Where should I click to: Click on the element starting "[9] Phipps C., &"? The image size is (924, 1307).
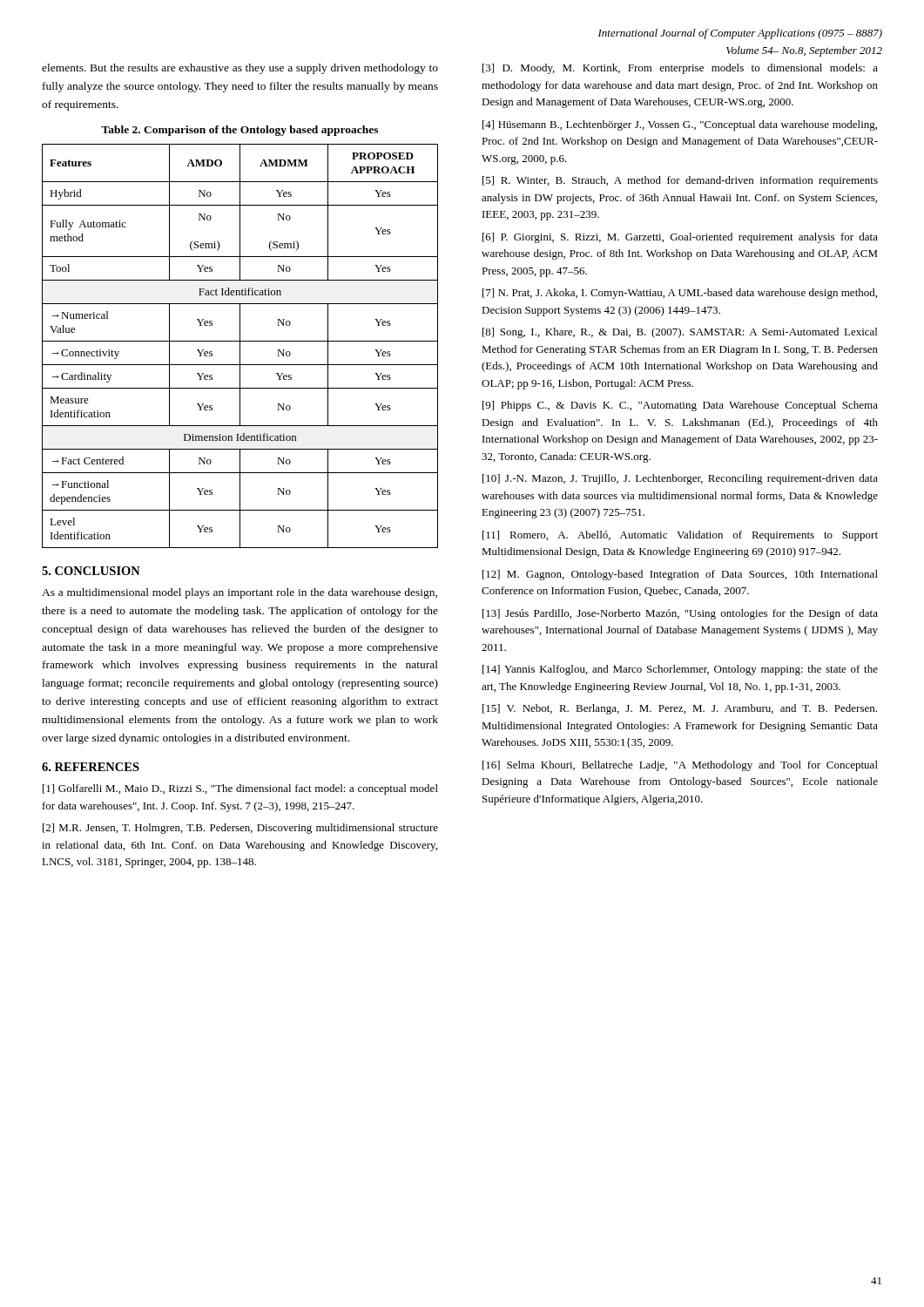pyautogui.click(x=680, y=430)
